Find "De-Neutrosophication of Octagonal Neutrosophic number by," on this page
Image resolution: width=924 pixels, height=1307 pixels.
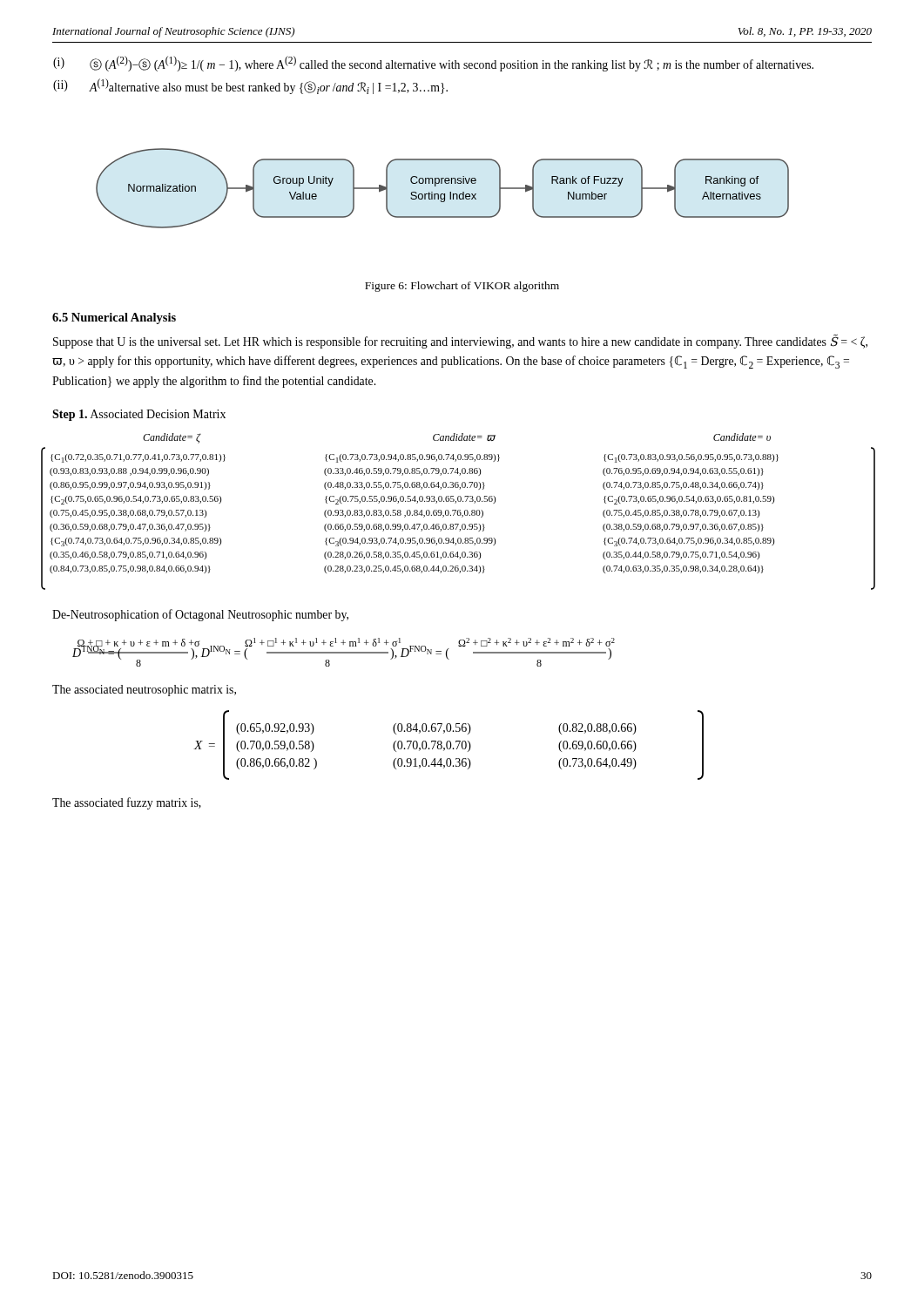pyautogui.click(x=201, y=615)
